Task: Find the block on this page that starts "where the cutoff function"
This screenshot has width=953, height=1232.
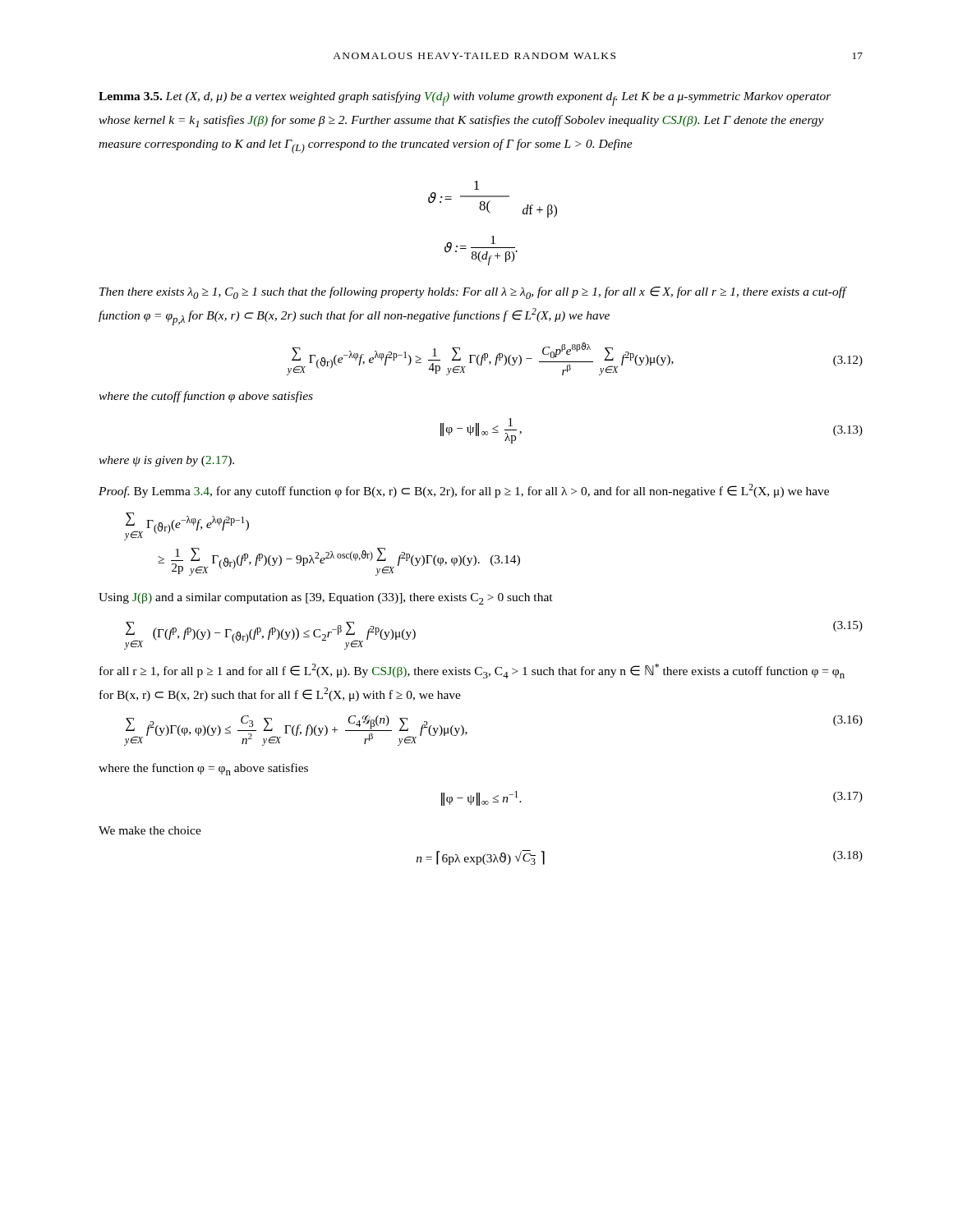Action: click(206, 396)
